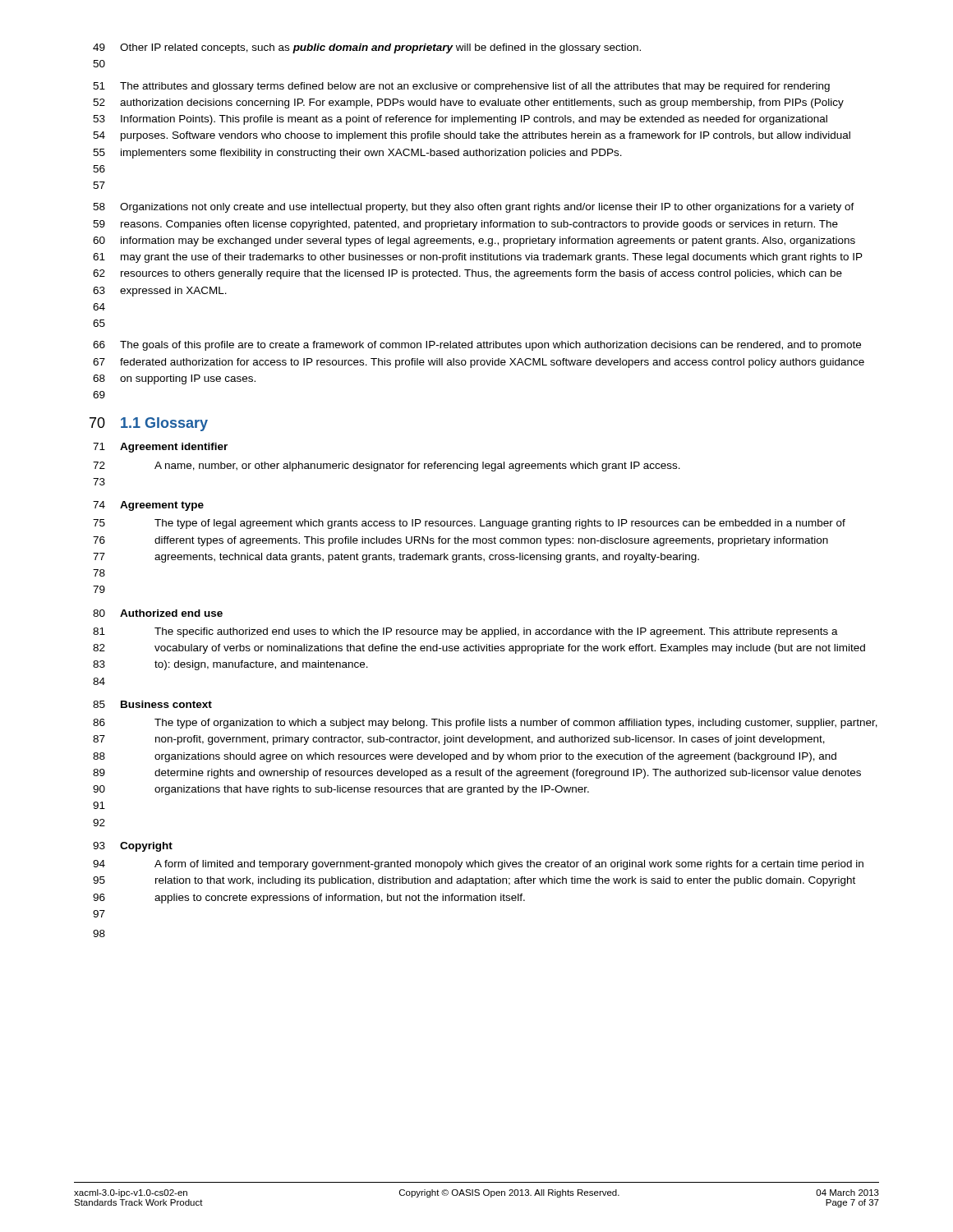Find the element starting "58 59 60 61"

[x=476, y=265]
